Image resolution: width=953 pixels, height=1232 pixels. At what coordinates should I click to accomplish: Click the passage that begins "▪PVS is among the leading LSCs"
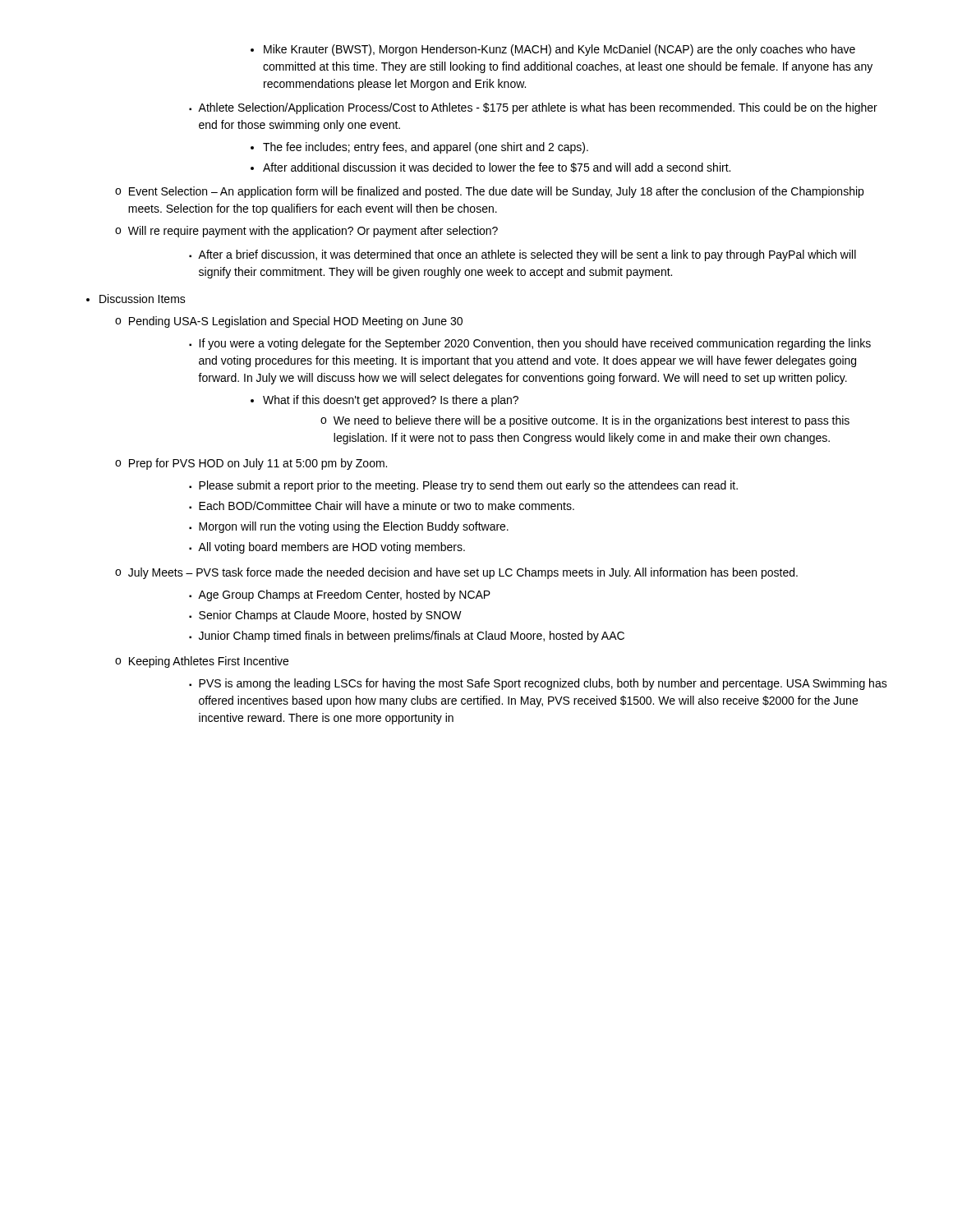(x=538, y=701)
